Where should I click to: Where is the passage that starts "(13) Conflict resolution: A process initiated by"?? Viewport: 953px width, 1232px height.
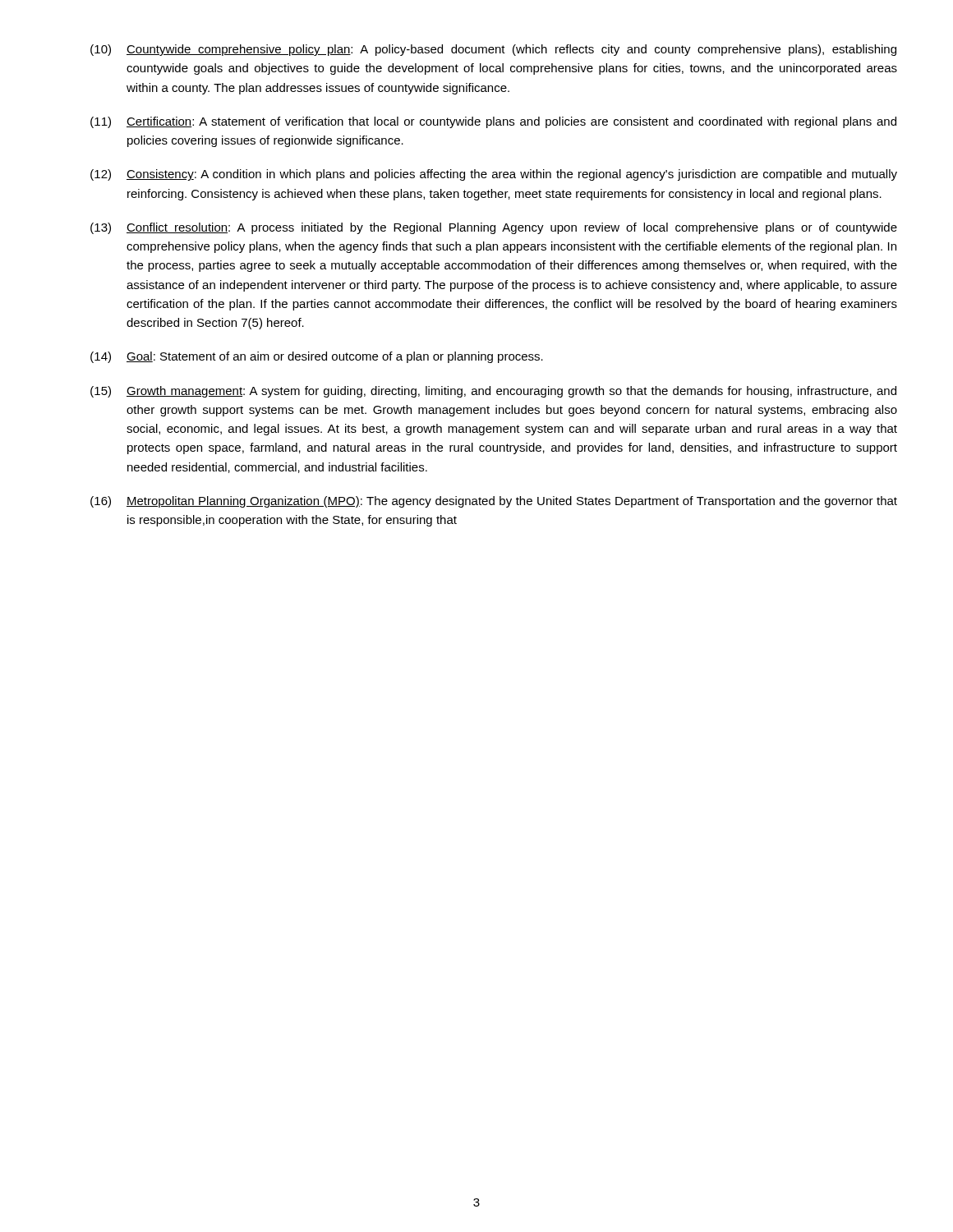[476, 275]
